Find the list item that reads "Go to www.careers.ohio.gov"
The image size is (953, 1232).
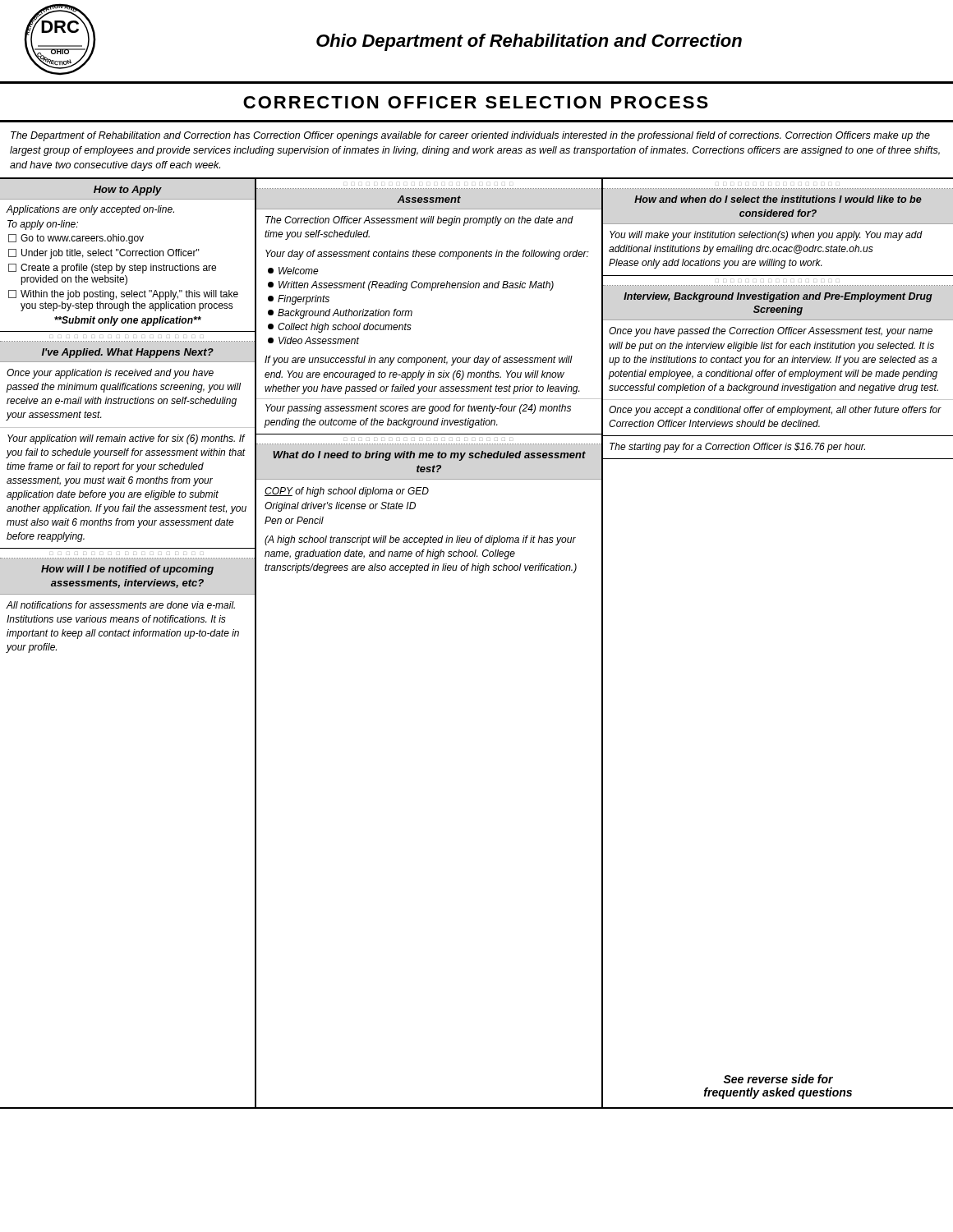[76, 238]
